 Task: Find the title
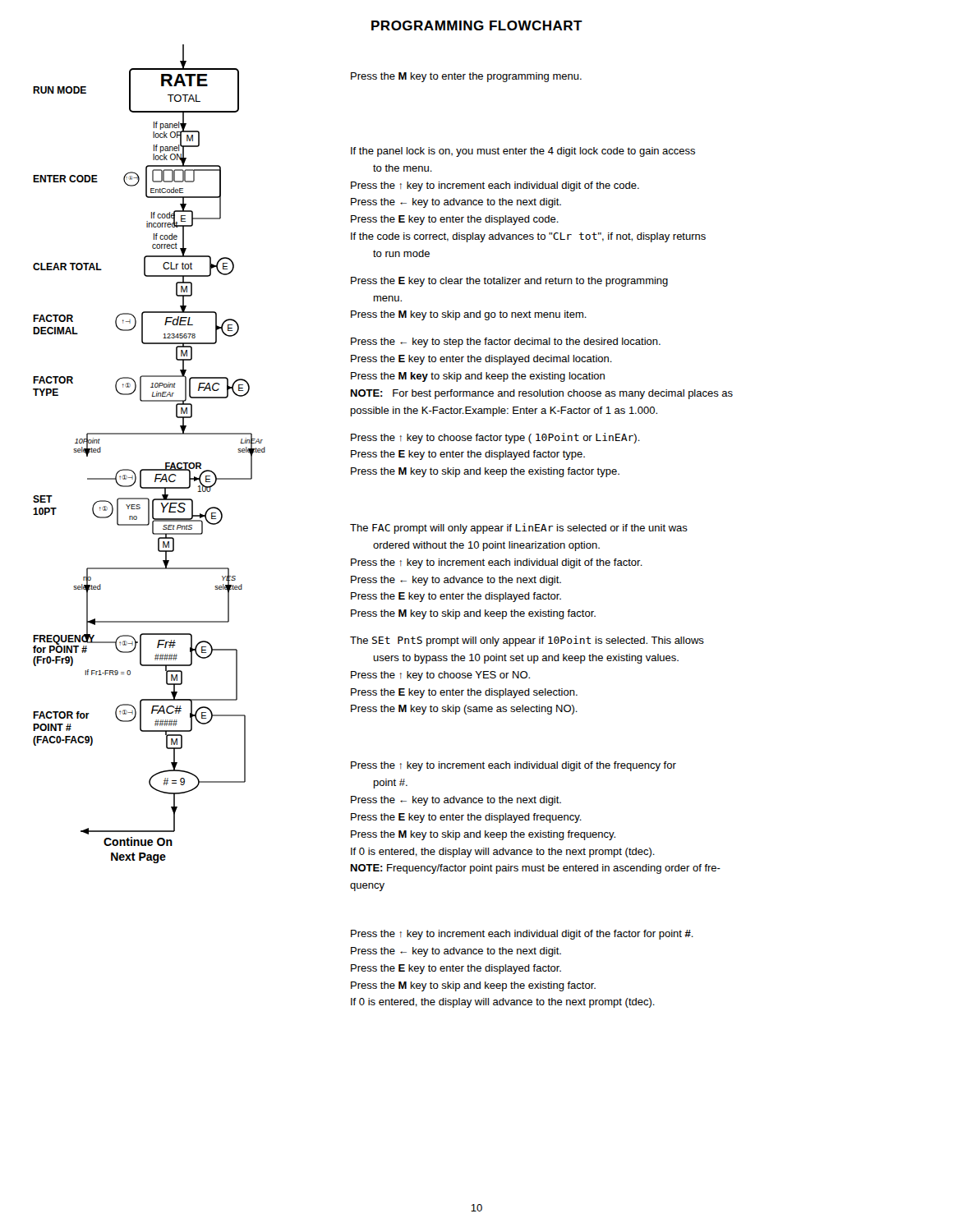click(x=476, y=26)
